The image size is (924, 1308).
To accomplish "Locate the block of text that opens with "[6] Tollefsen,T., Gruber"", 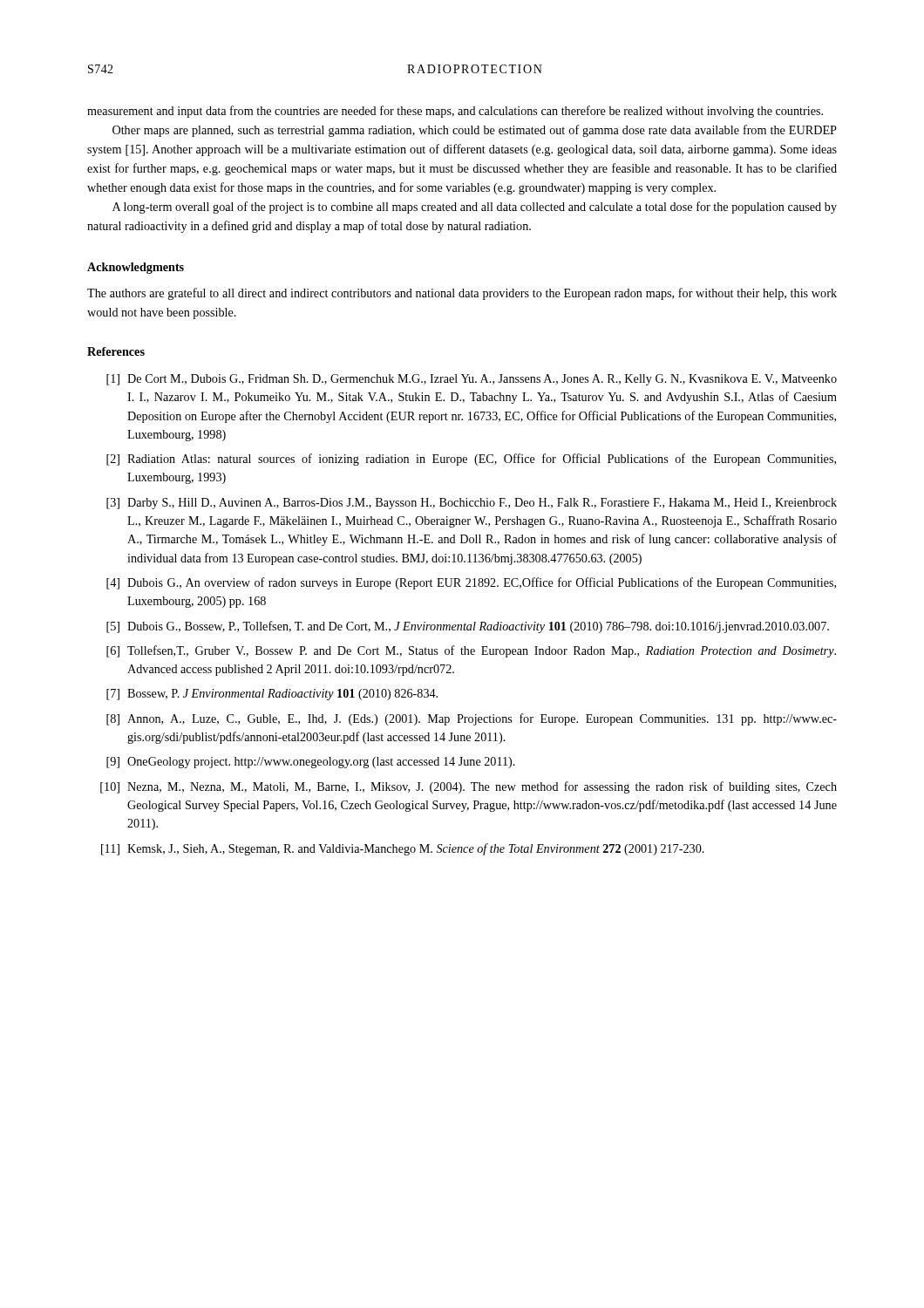I will coord(462,660).
